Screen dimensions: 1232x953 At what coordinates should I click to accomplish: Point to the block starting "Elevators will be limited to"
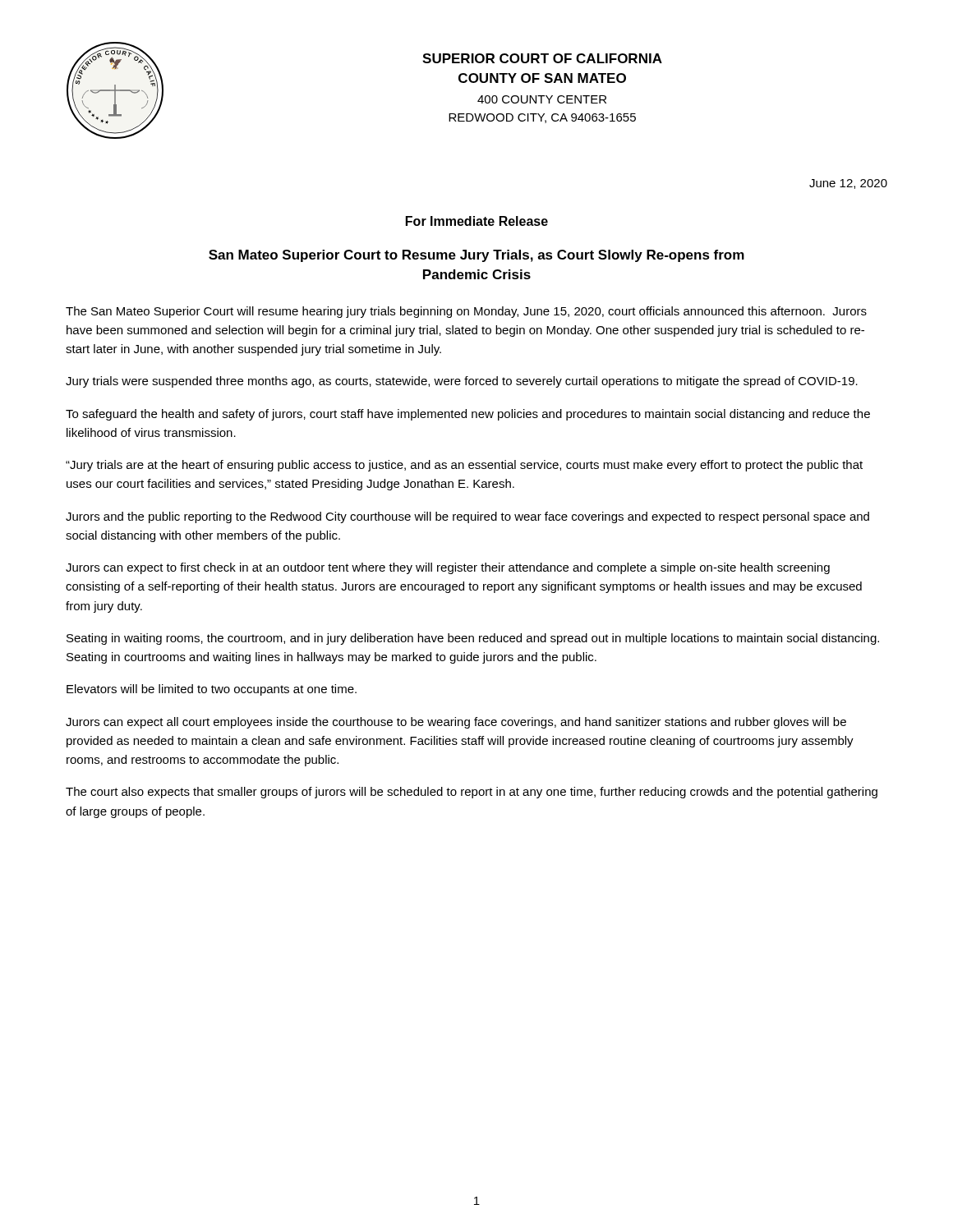(x=212, y=689)
